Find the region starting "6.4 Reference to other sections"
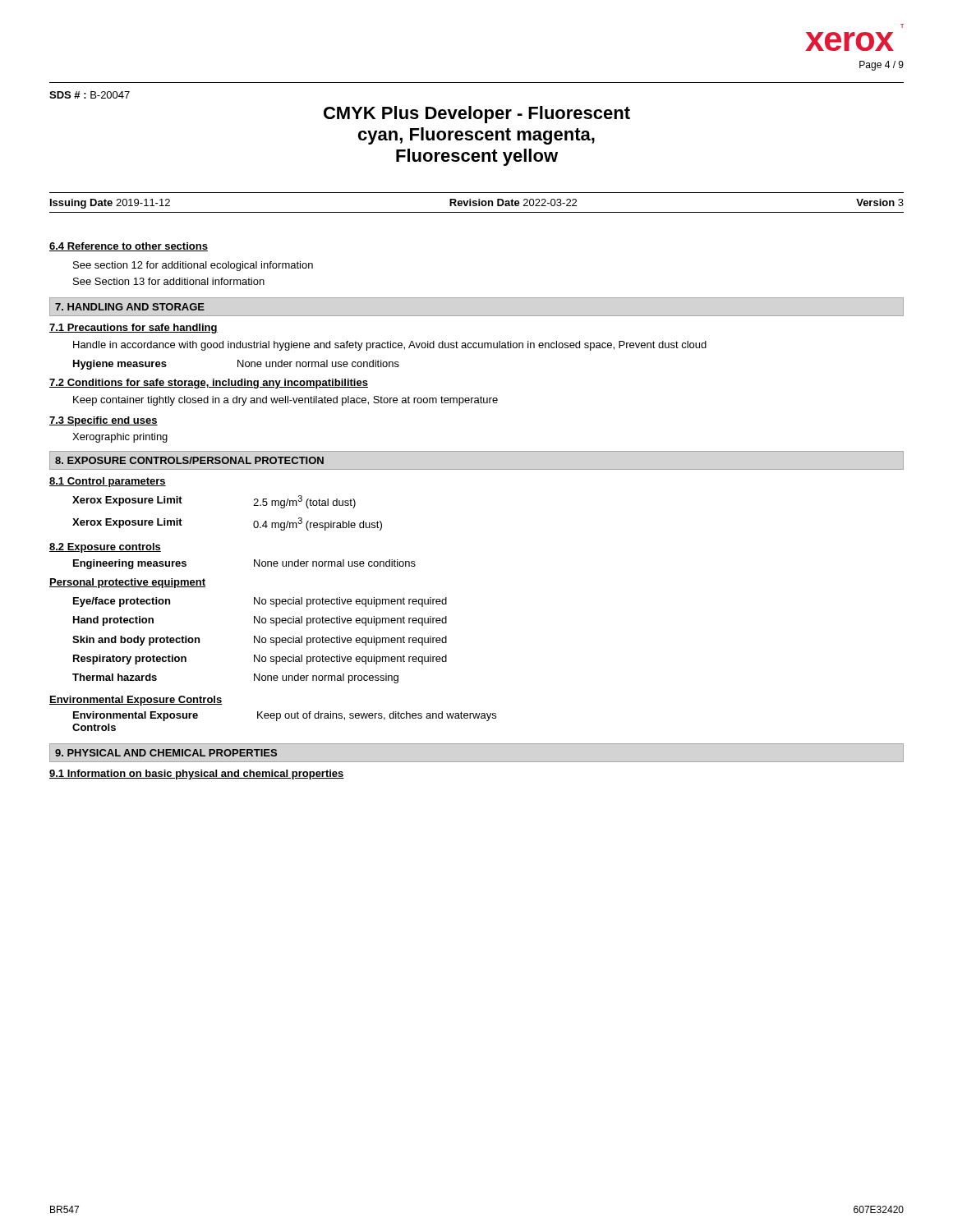The height and width of the screenshot is (1232, 953). tap(129, 246)
